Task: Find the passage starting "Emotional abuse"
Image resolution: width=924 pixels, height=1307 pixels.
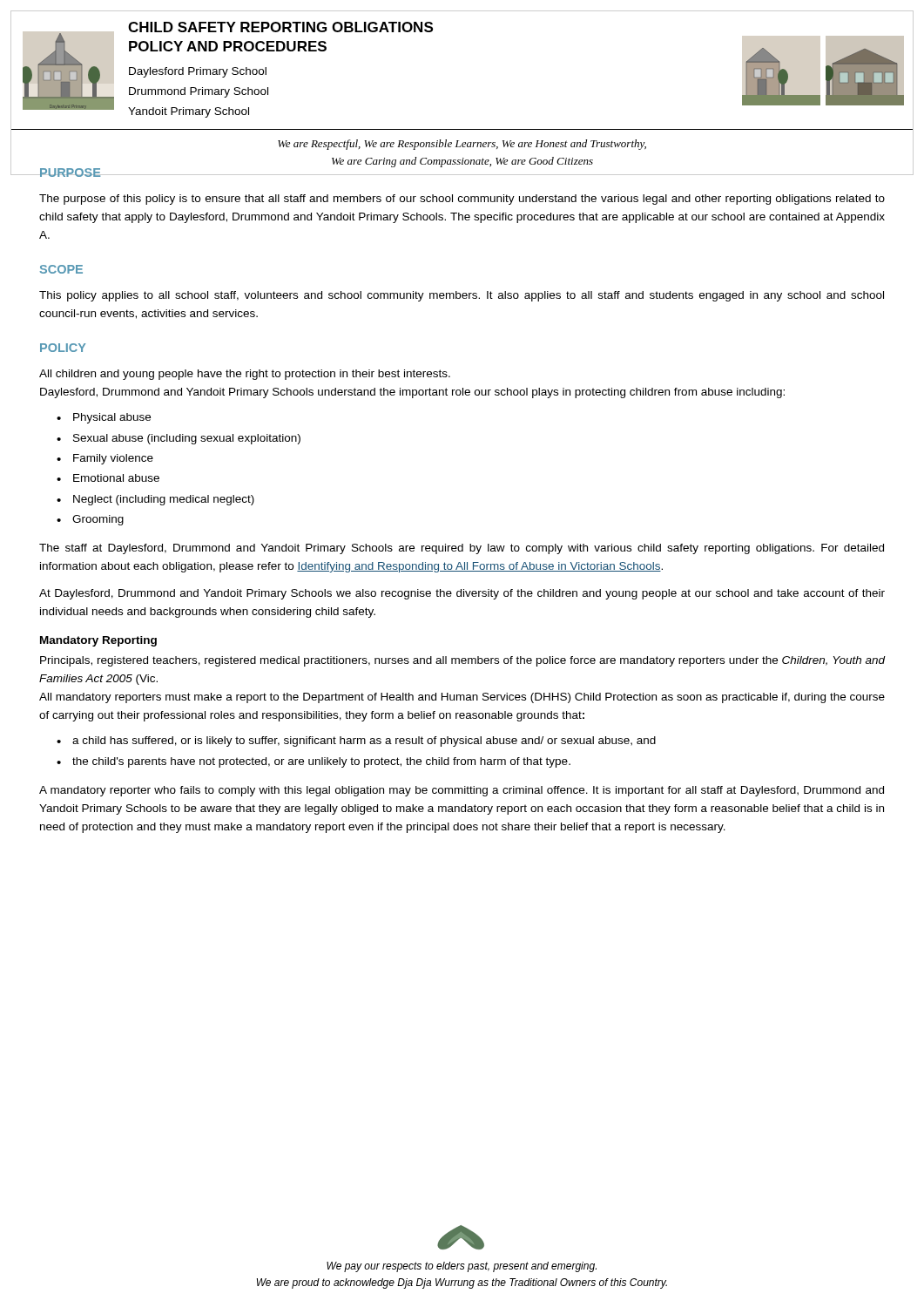Action: 116,478
